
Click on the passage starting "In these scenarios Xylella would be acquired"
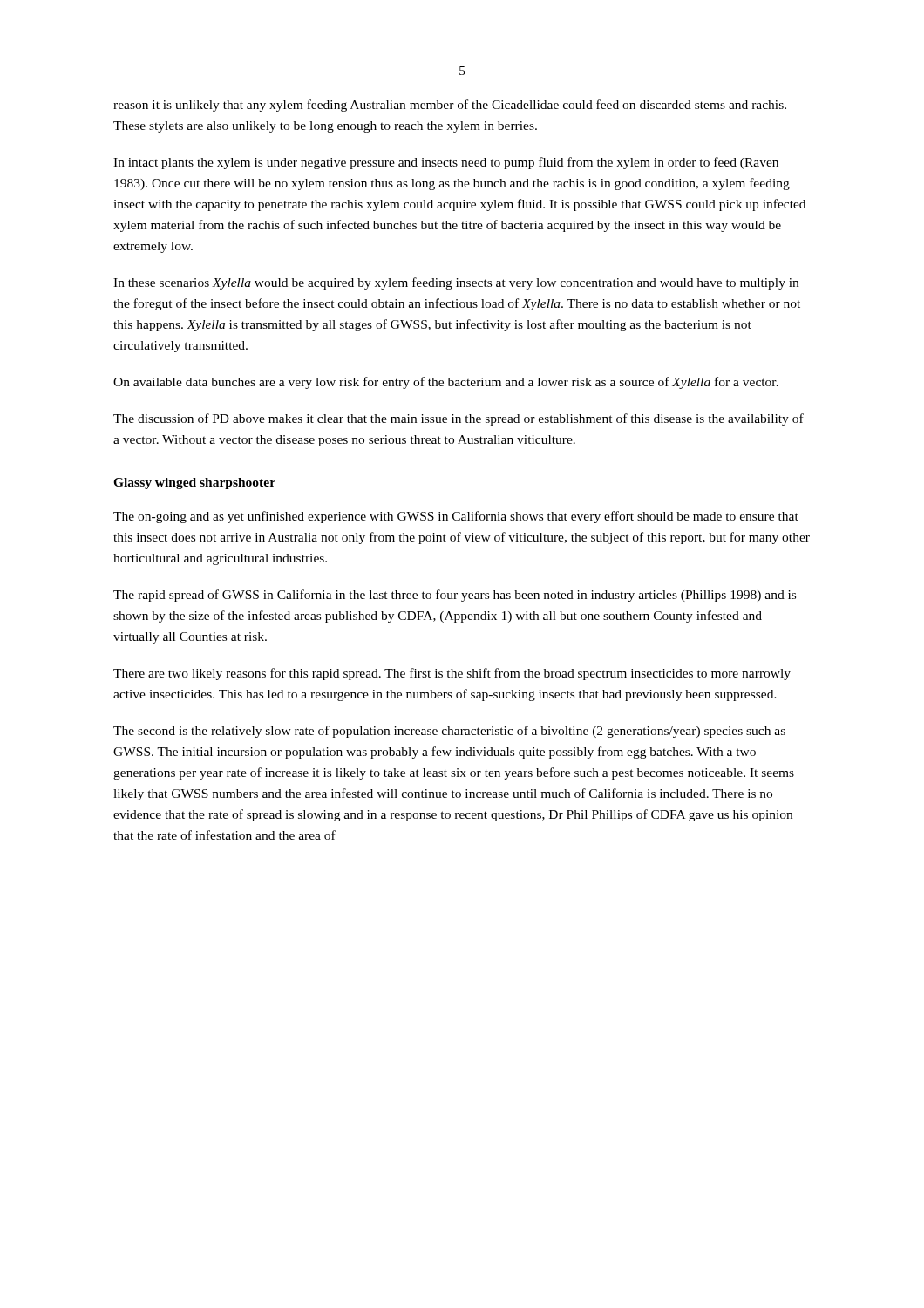pos(457,314)
